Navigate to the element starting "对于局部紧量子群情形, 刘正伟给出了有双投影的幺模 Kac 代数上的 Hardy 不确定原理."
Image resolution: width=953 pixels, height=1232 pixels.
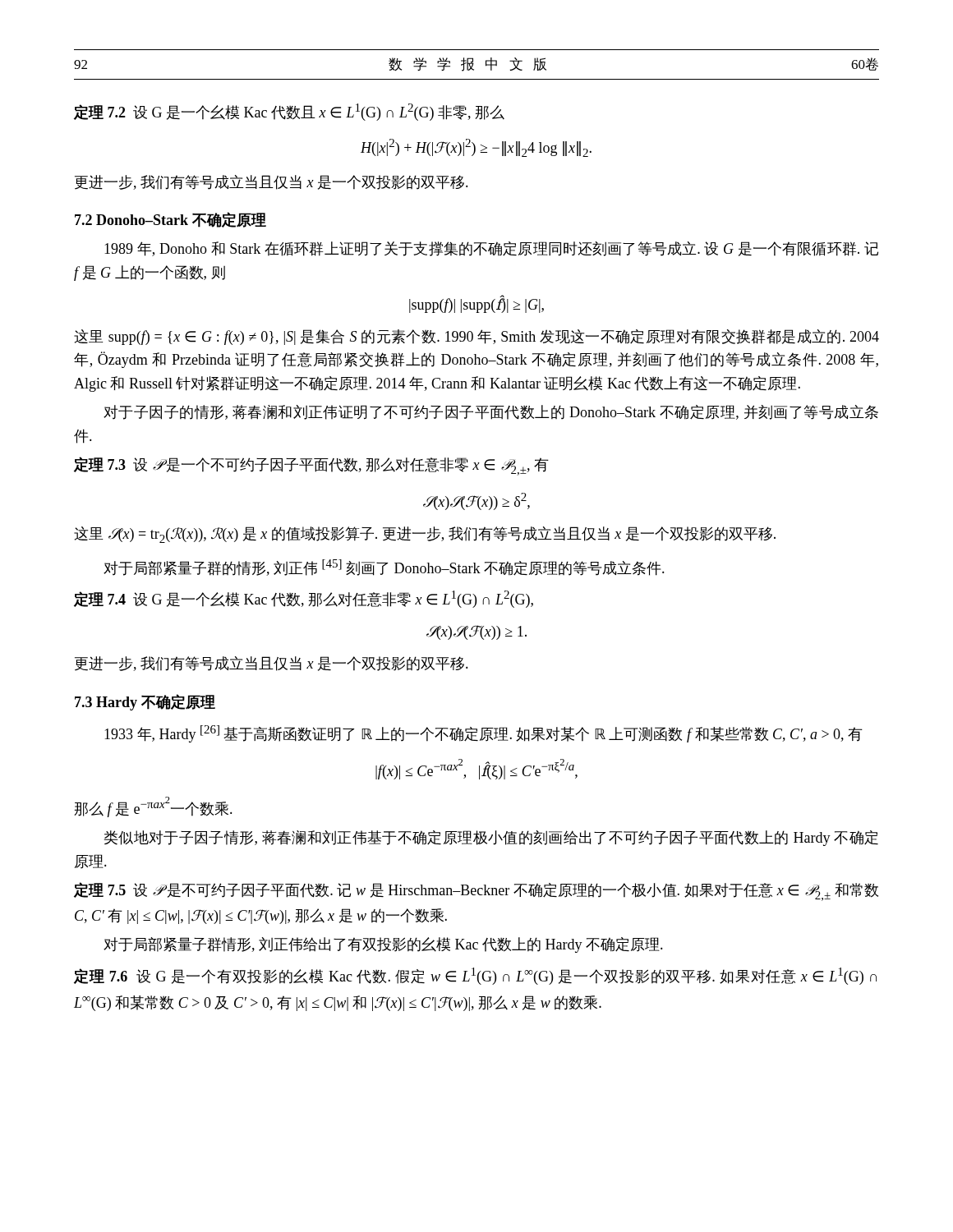click(x=383, y=944)
